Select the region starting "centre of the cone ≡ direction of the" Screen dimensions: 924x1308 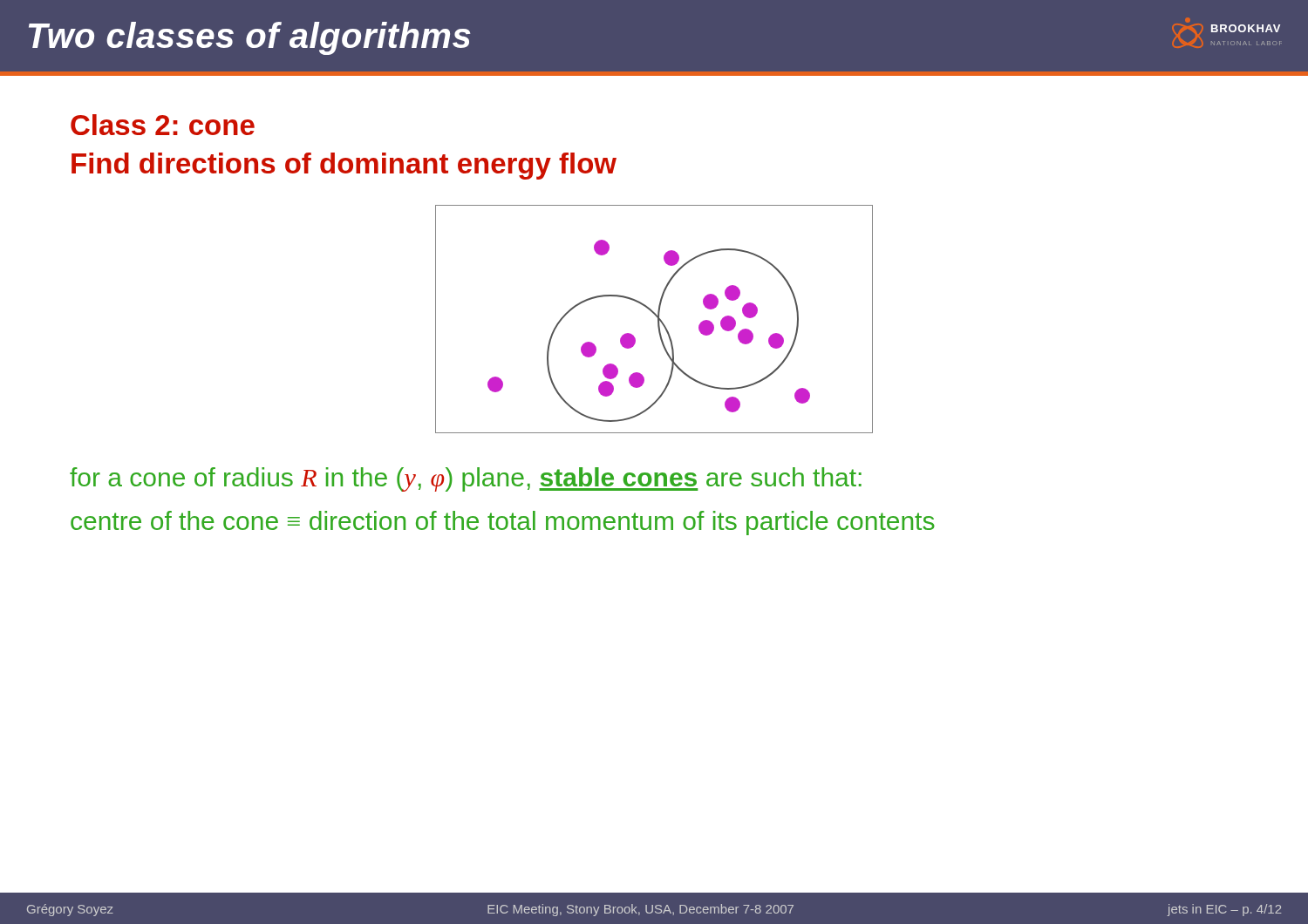502,521
